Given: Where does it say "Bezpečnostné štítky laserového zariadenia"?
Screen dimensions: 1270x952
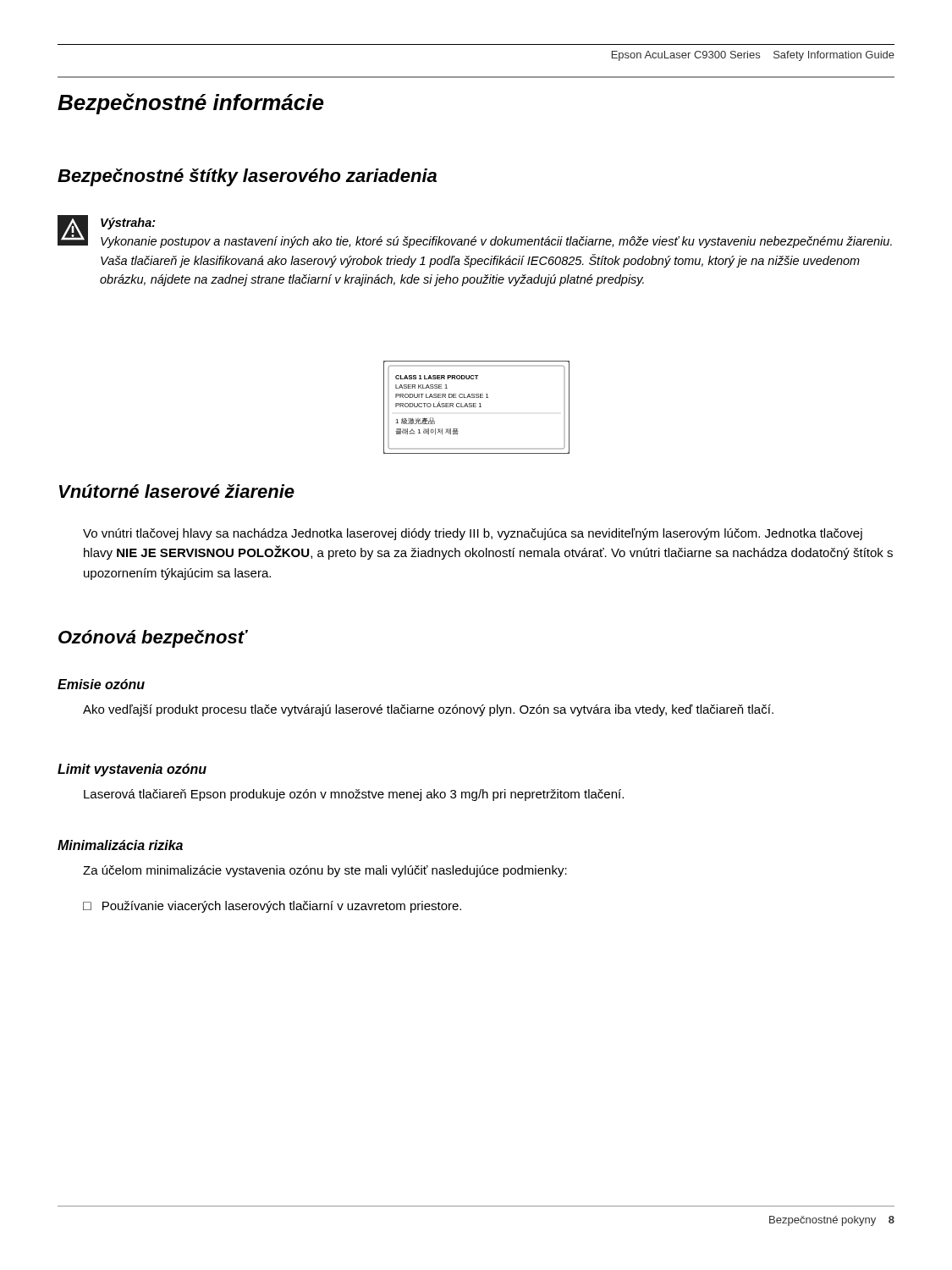Looking at the screenshot, I should [x=247, y=177].
